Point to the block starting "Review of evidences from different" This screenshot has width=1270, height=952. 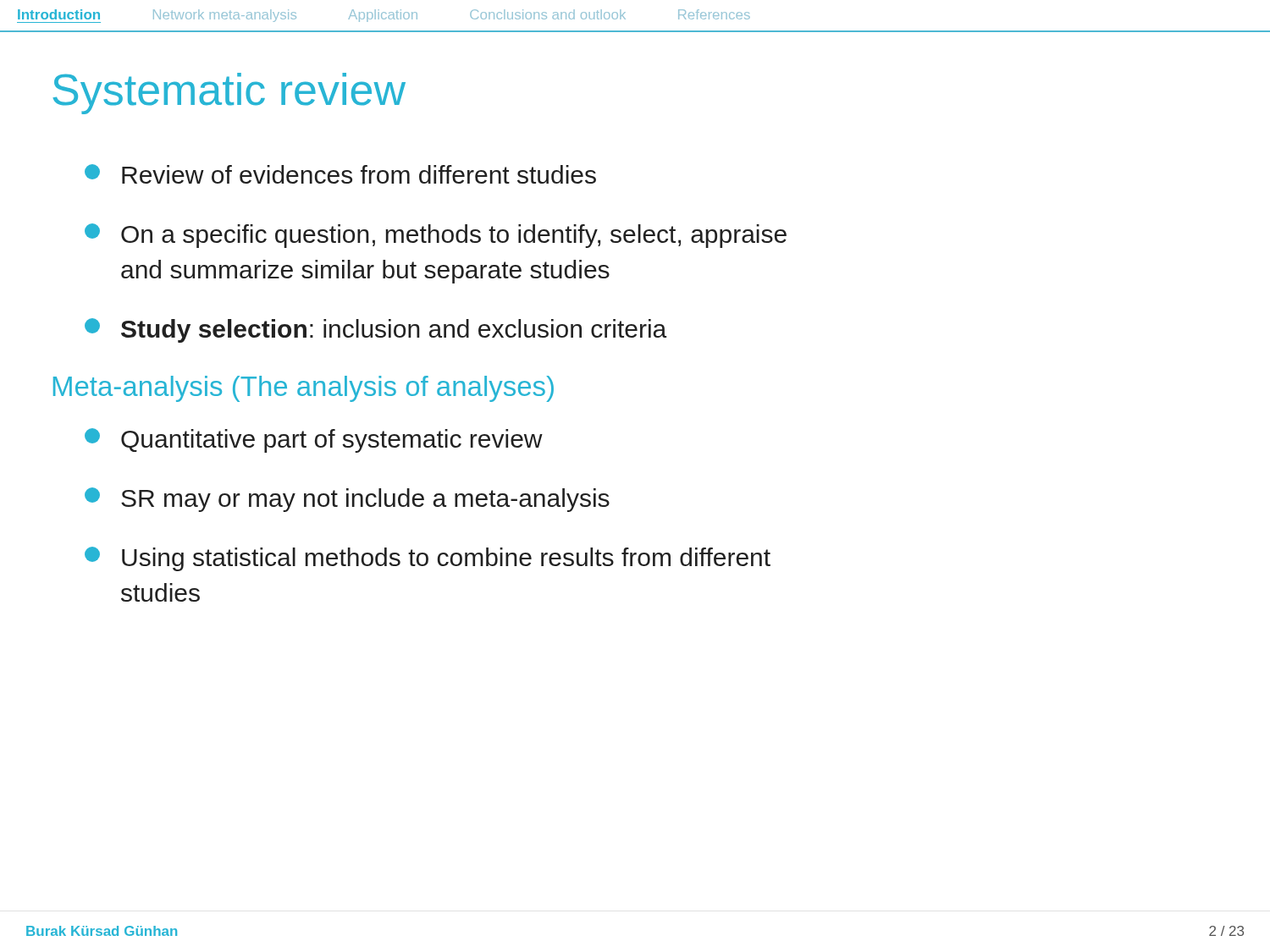(341, 175)
